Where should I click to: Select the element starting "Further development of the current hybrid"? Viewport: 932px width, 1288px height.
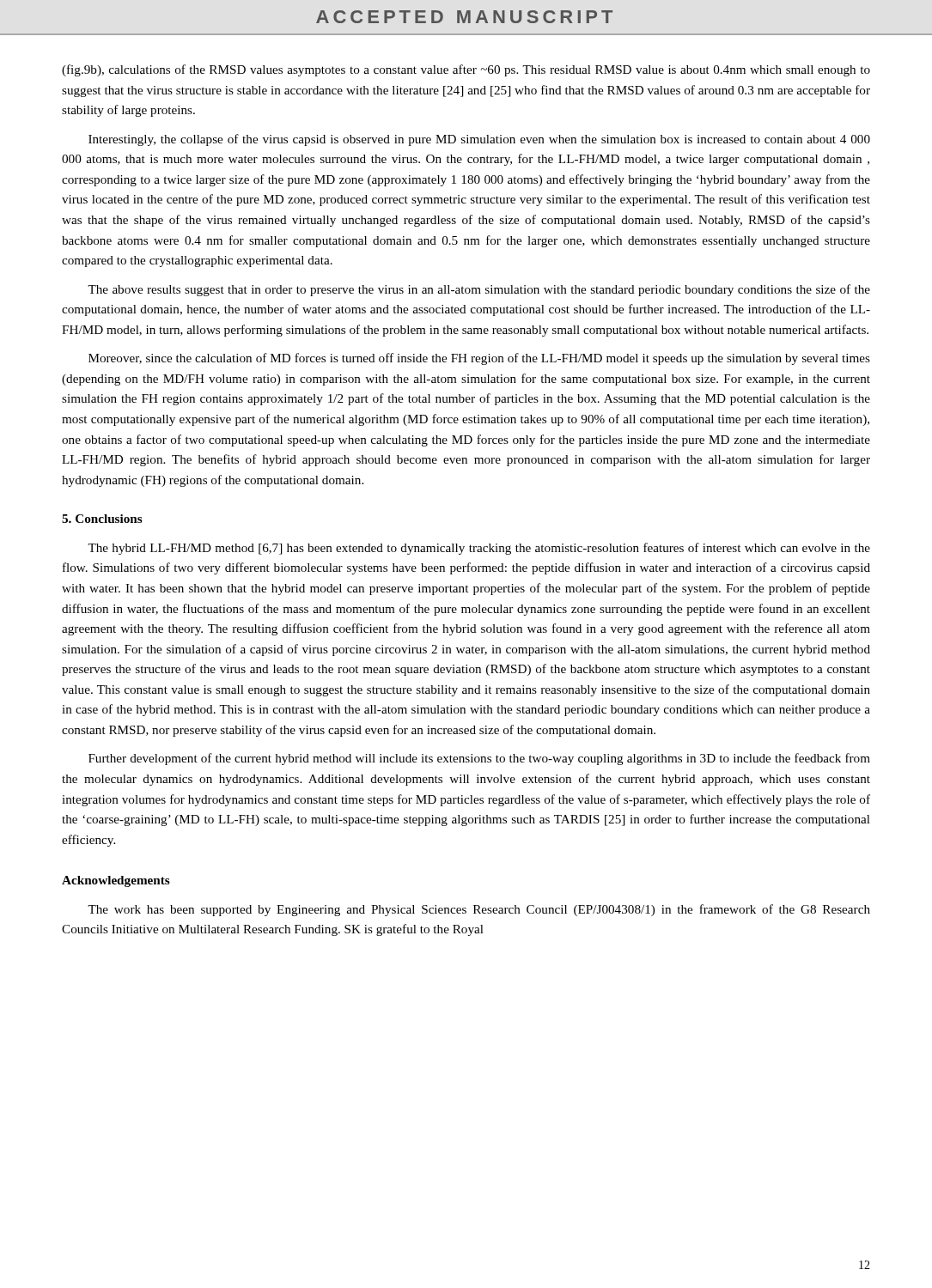pyautogui.click(x=466, y=799)
